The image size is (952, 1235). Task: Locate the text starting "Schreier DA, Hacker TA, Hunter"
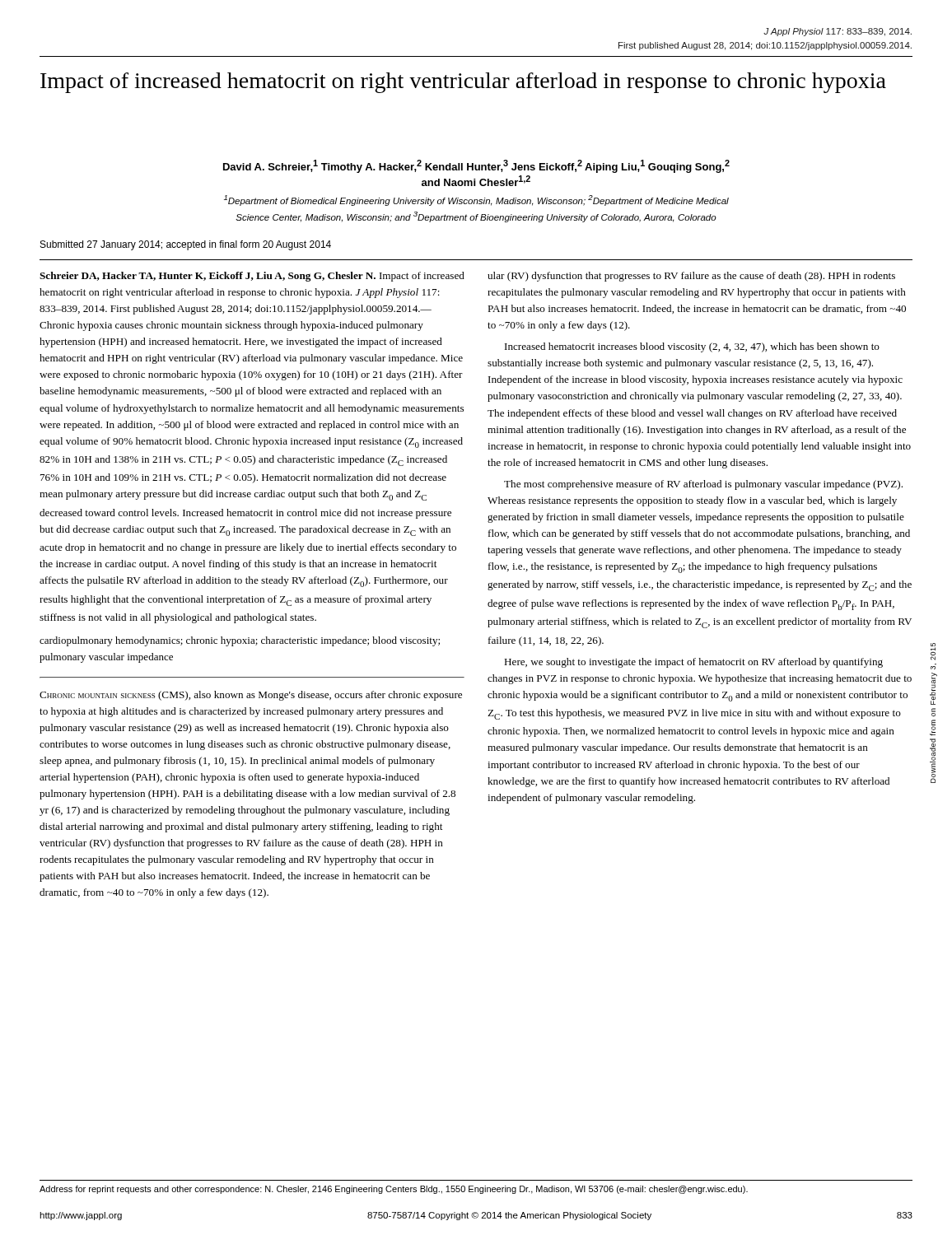click(252, 446)
